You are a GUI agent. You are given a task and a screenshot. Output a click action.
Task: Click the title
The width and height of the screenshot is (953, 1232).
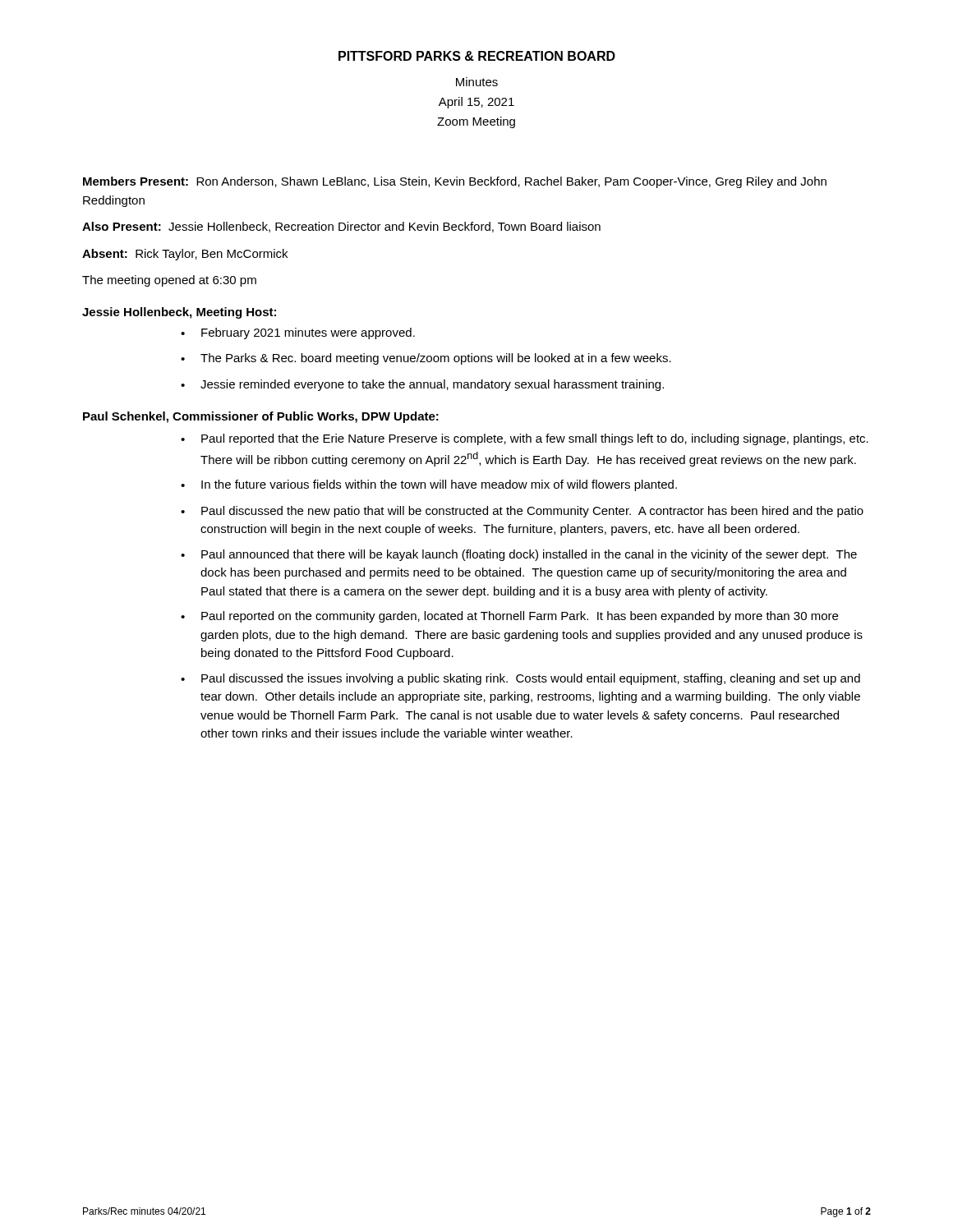476,90
